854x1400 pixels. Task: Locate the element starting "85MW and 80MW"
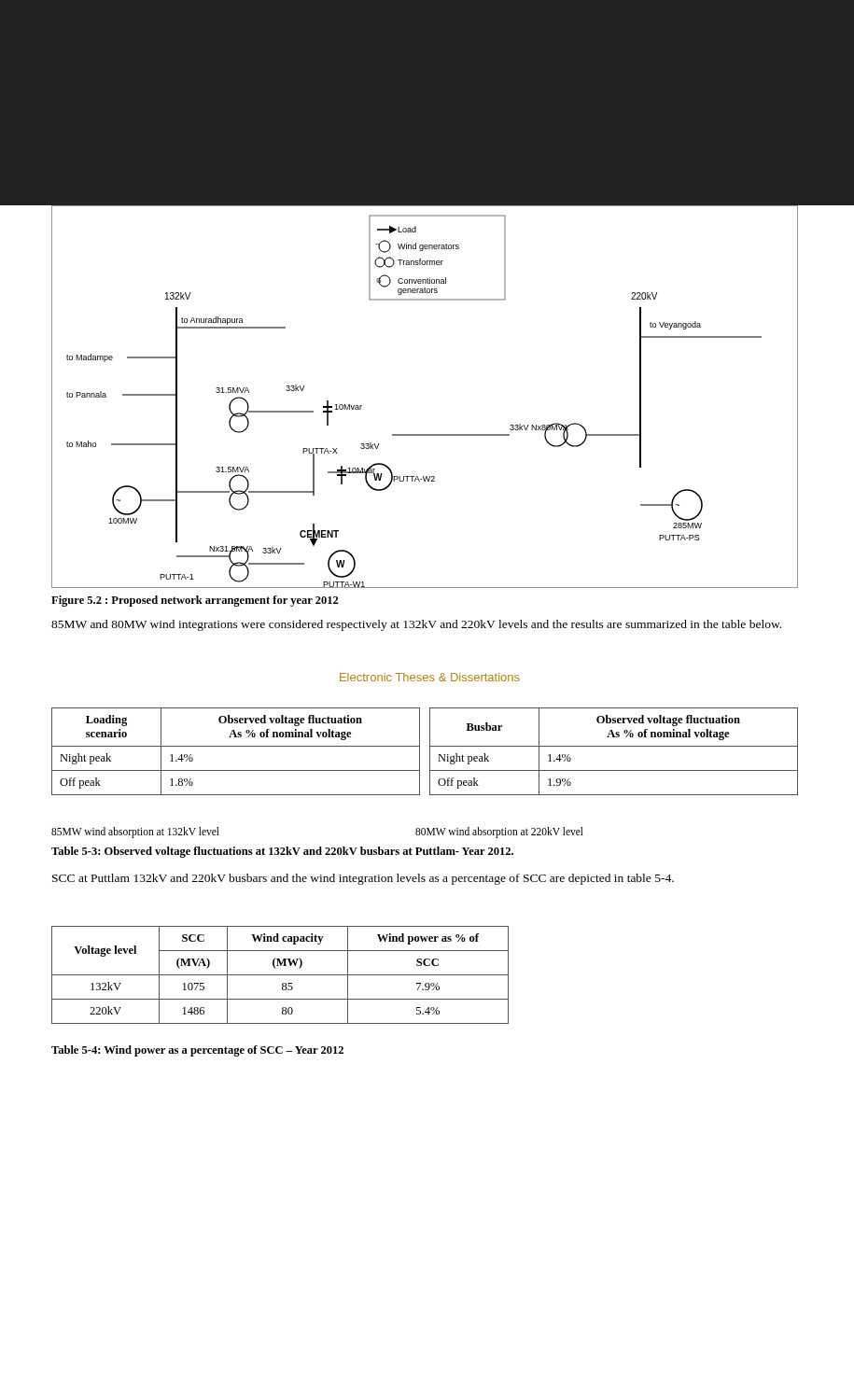tap(417, 624)
